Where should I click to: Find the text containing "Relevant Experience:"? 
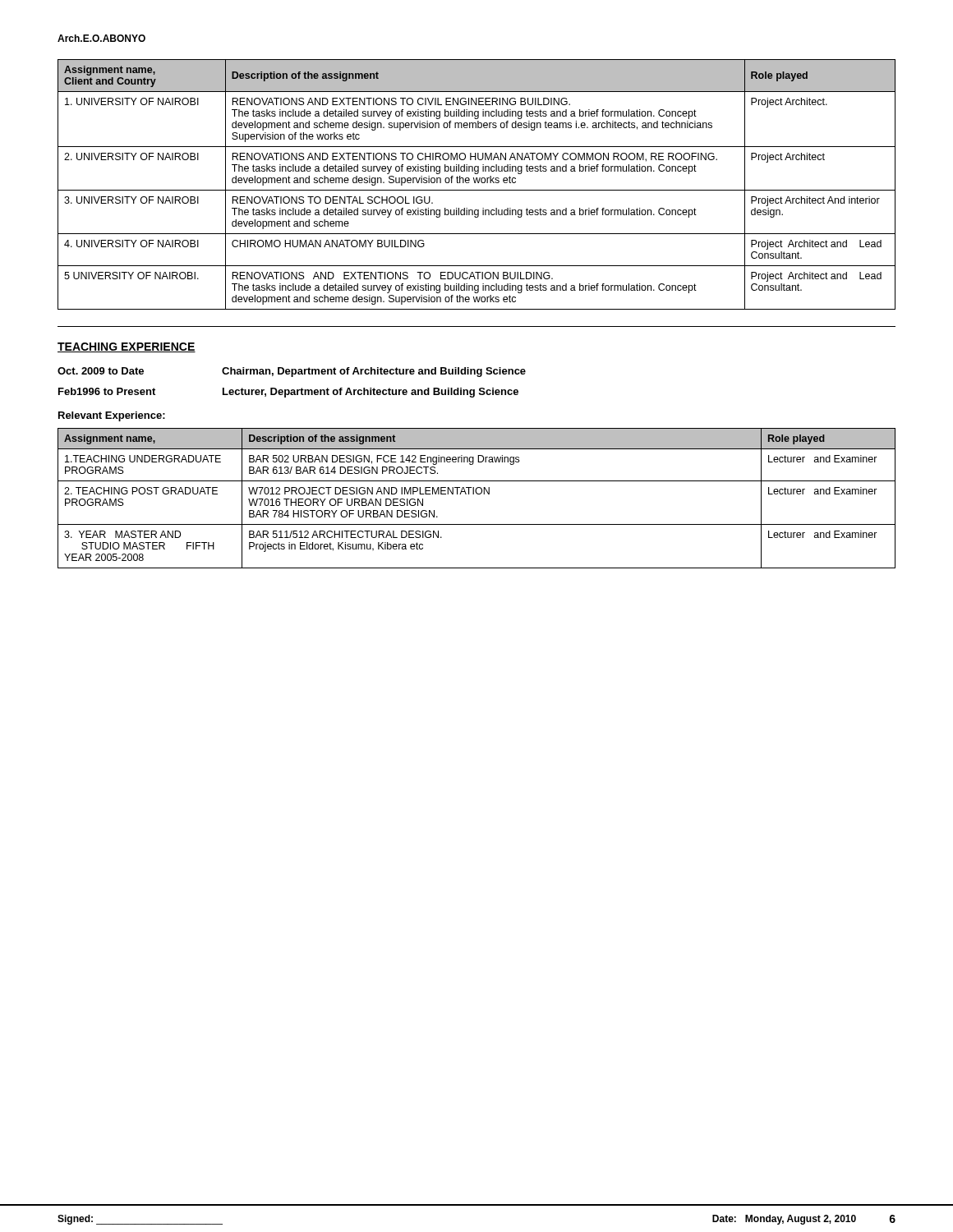point(112,415)
